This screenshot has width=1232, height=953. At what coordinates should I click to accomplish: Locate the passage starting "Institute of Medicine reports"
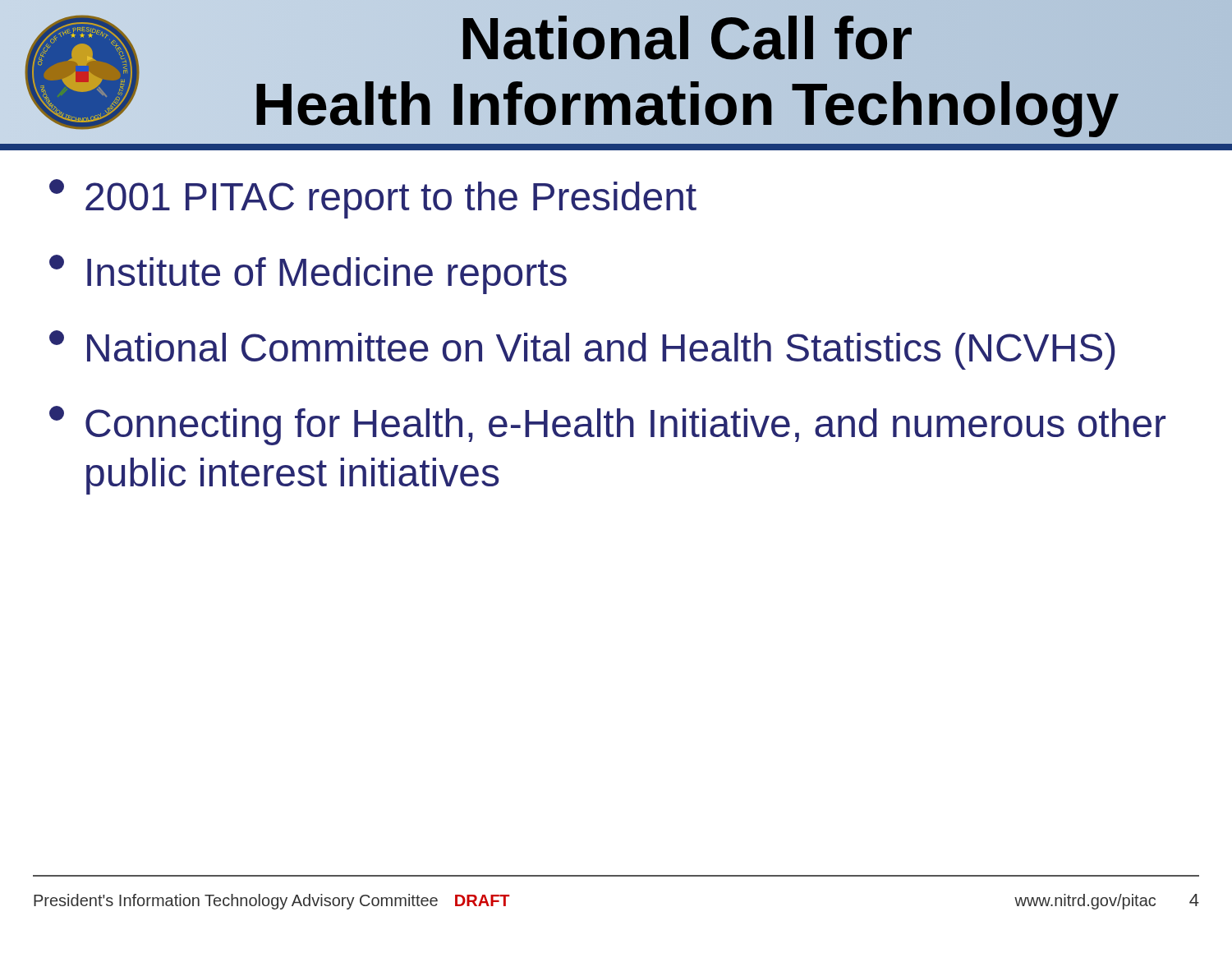308,274
